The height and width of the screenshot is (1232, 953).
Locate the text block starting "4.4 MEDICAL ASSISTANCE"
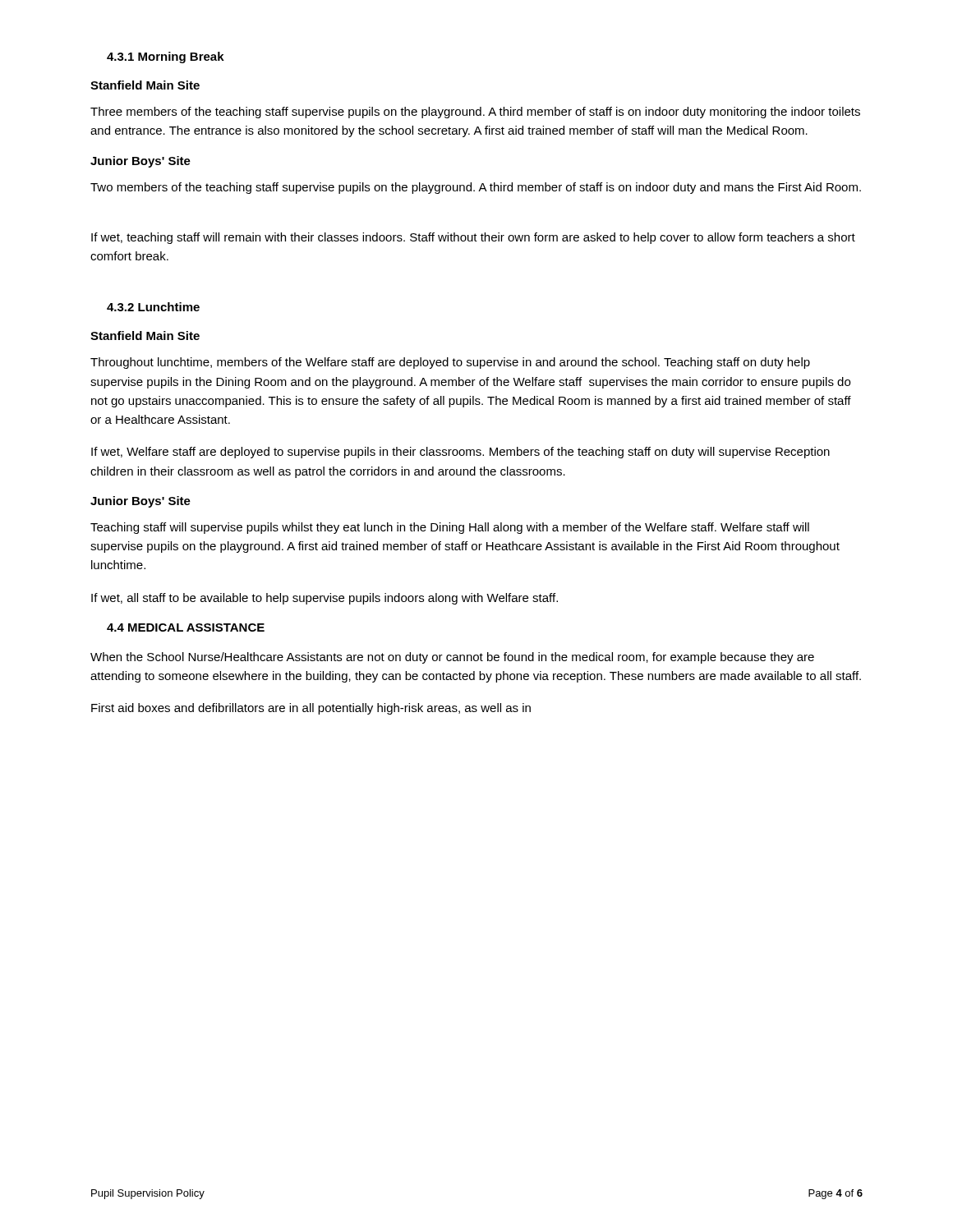(x=186, y=627)
